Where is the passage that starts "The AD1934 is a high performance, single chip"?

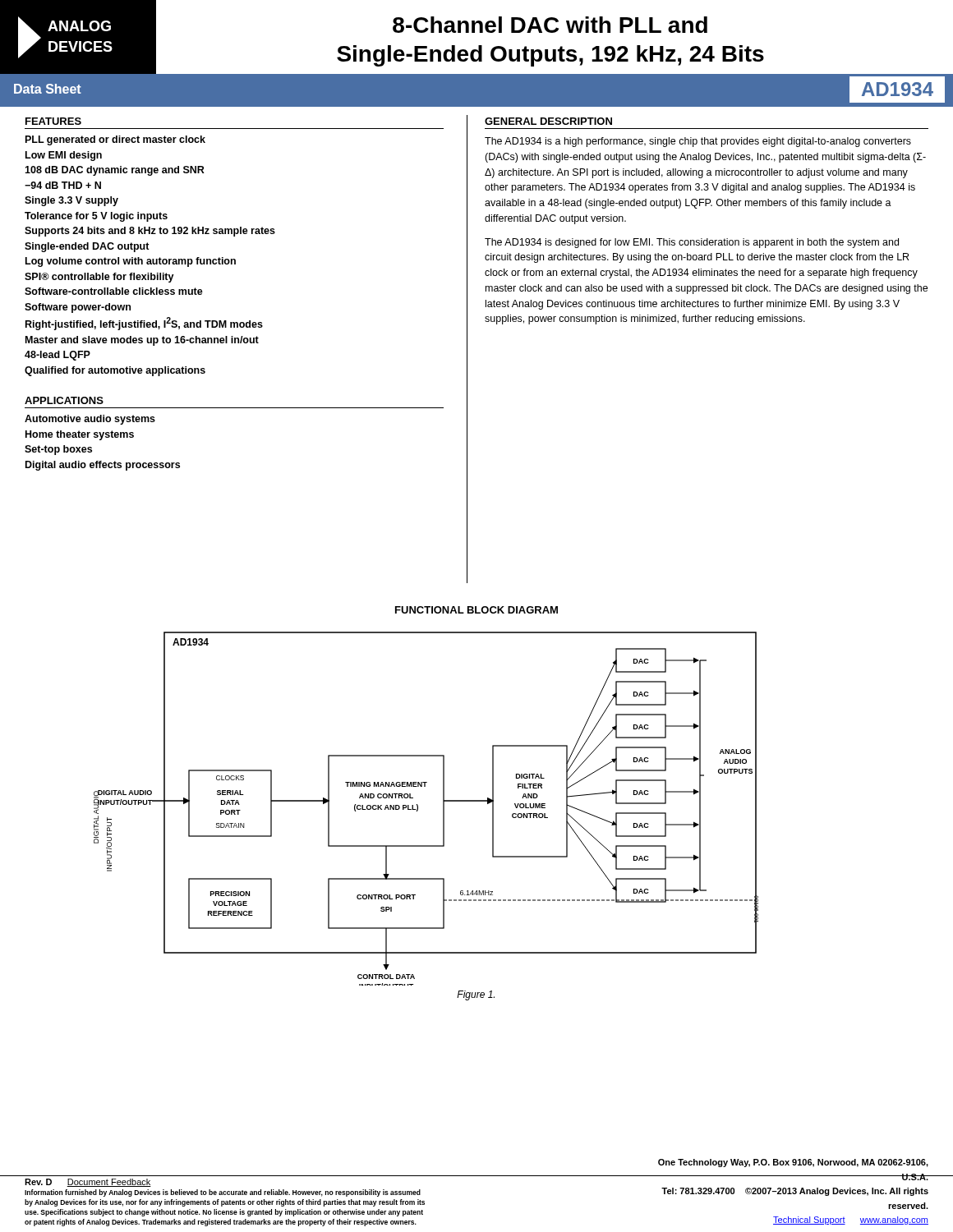coord(707,180)
